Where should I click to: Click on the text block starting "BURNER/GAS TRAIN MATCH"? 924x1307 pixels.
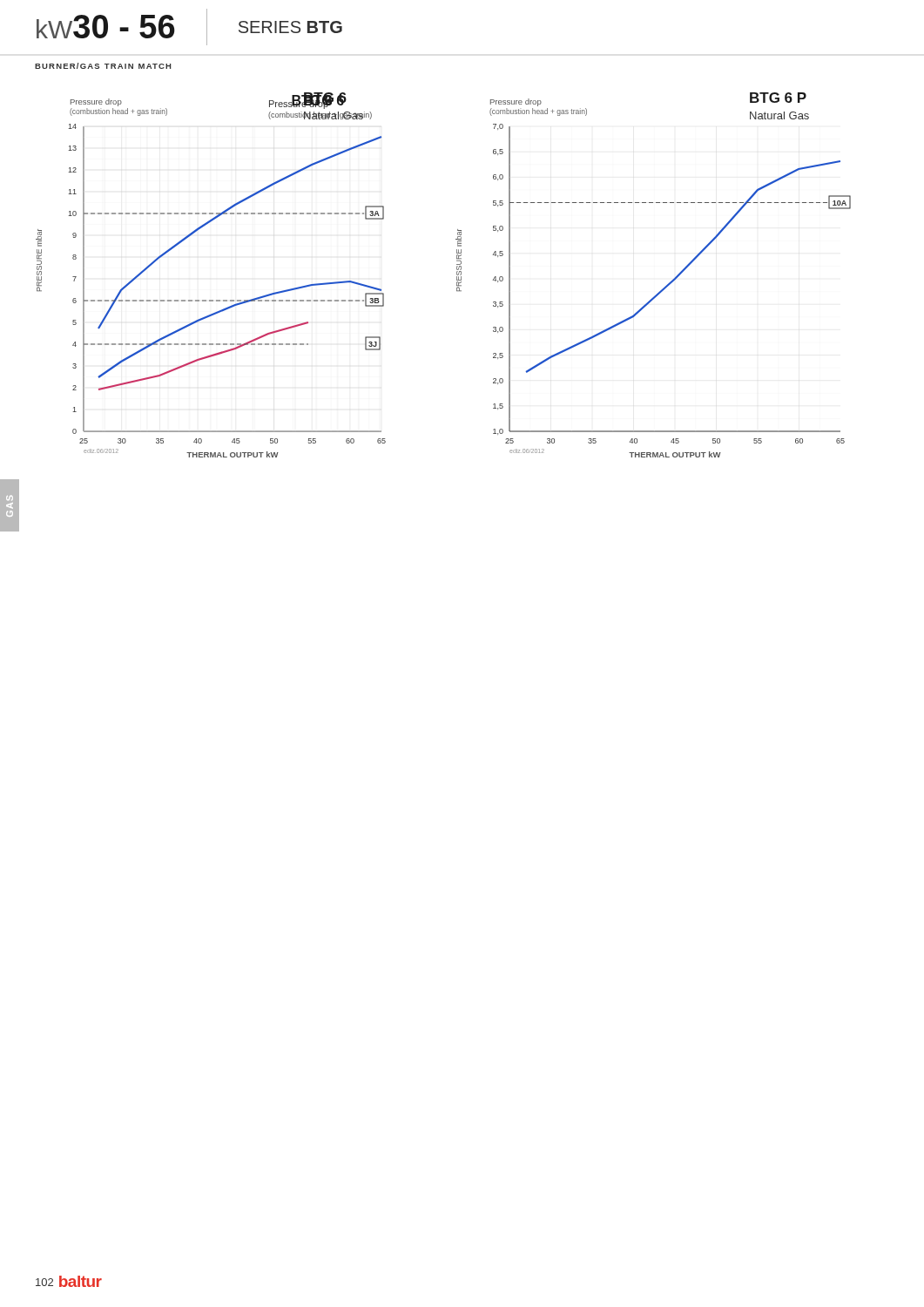click(x=104, y=66)
